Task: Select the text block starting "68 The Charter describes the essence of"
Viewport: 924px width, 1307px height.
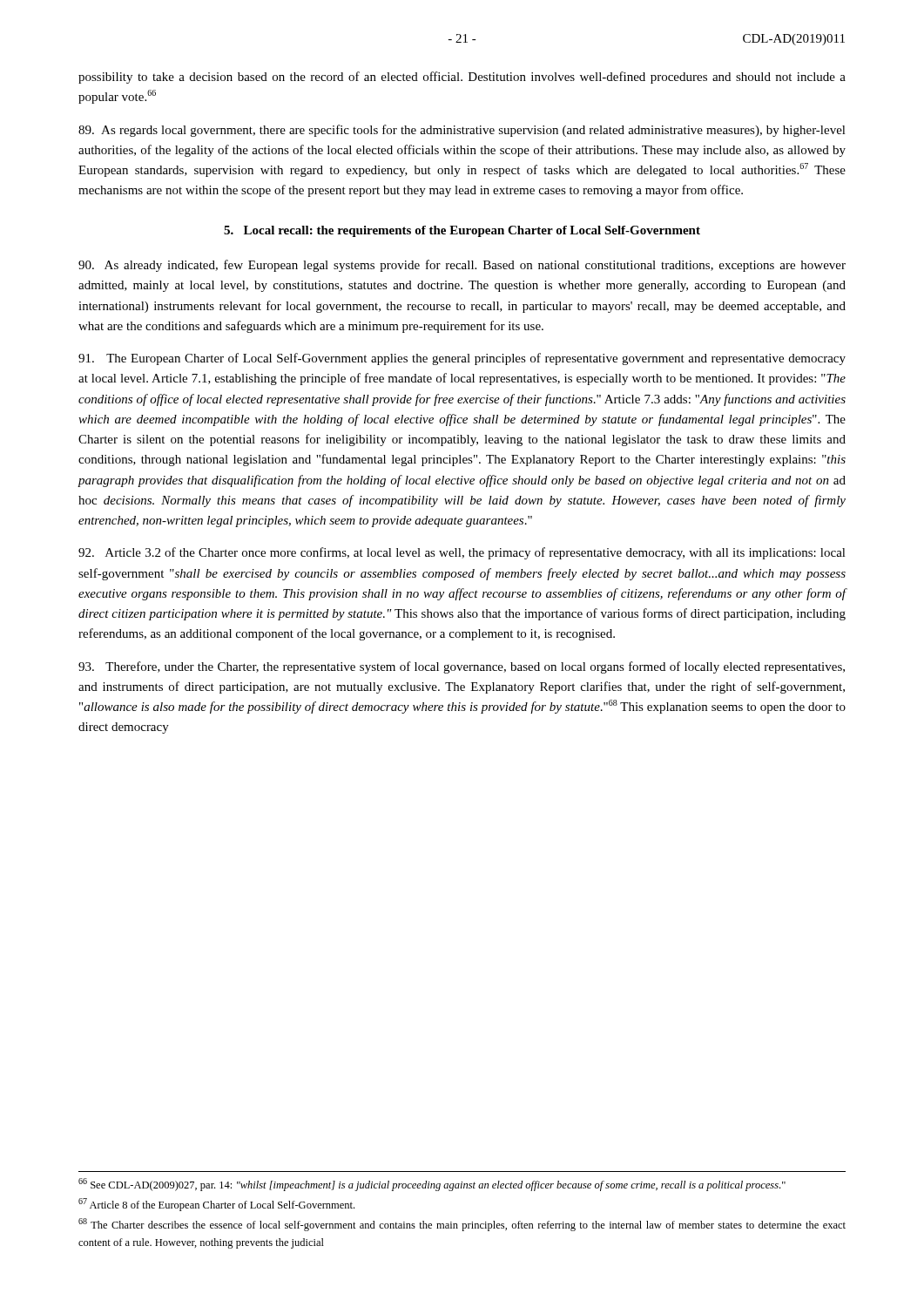Action: pyautogui.click(x=462, y=1234)
